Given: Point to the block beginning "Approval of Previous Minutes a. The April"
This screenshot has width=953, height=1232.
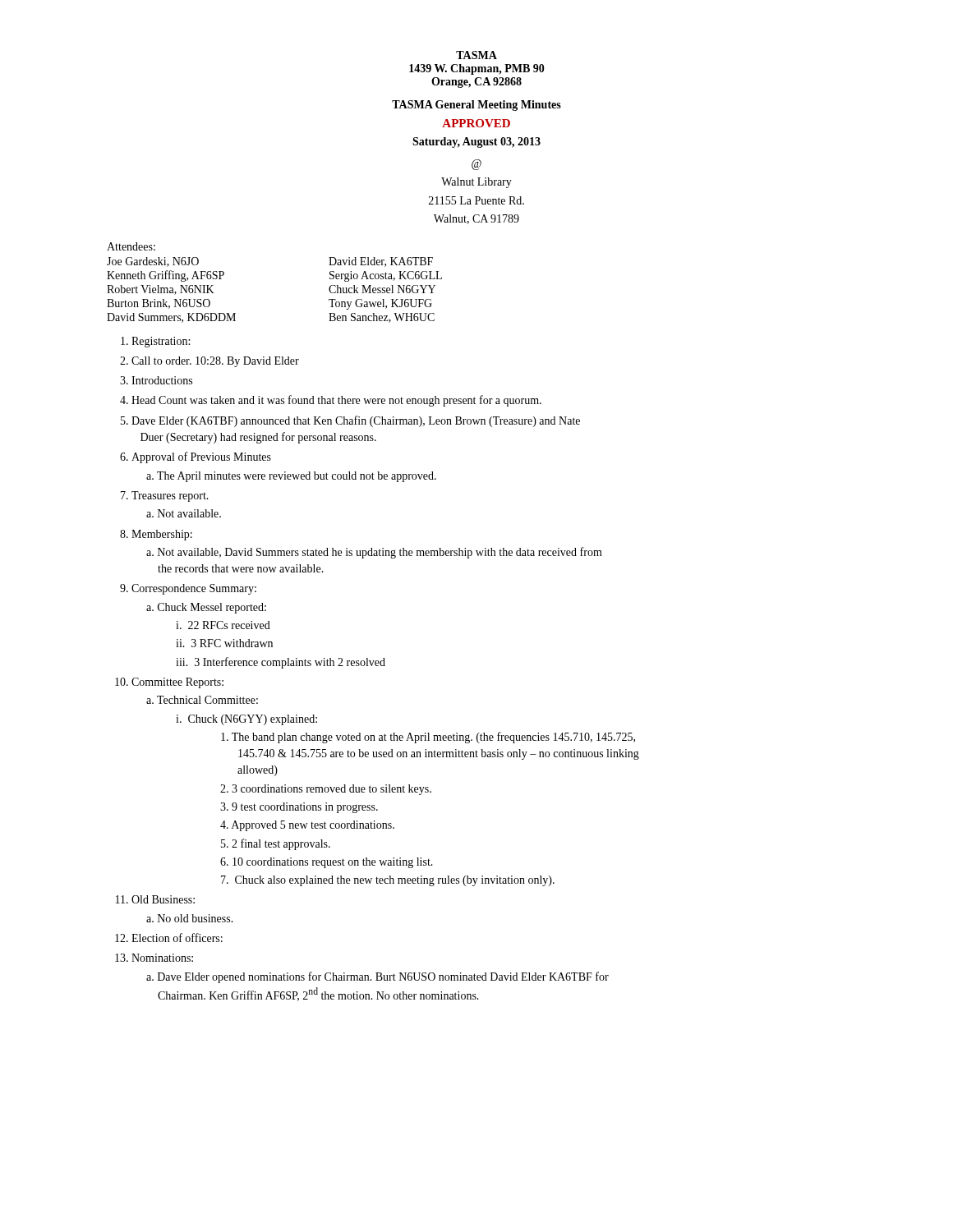Looking at the screenshot, I should point(201,457).
